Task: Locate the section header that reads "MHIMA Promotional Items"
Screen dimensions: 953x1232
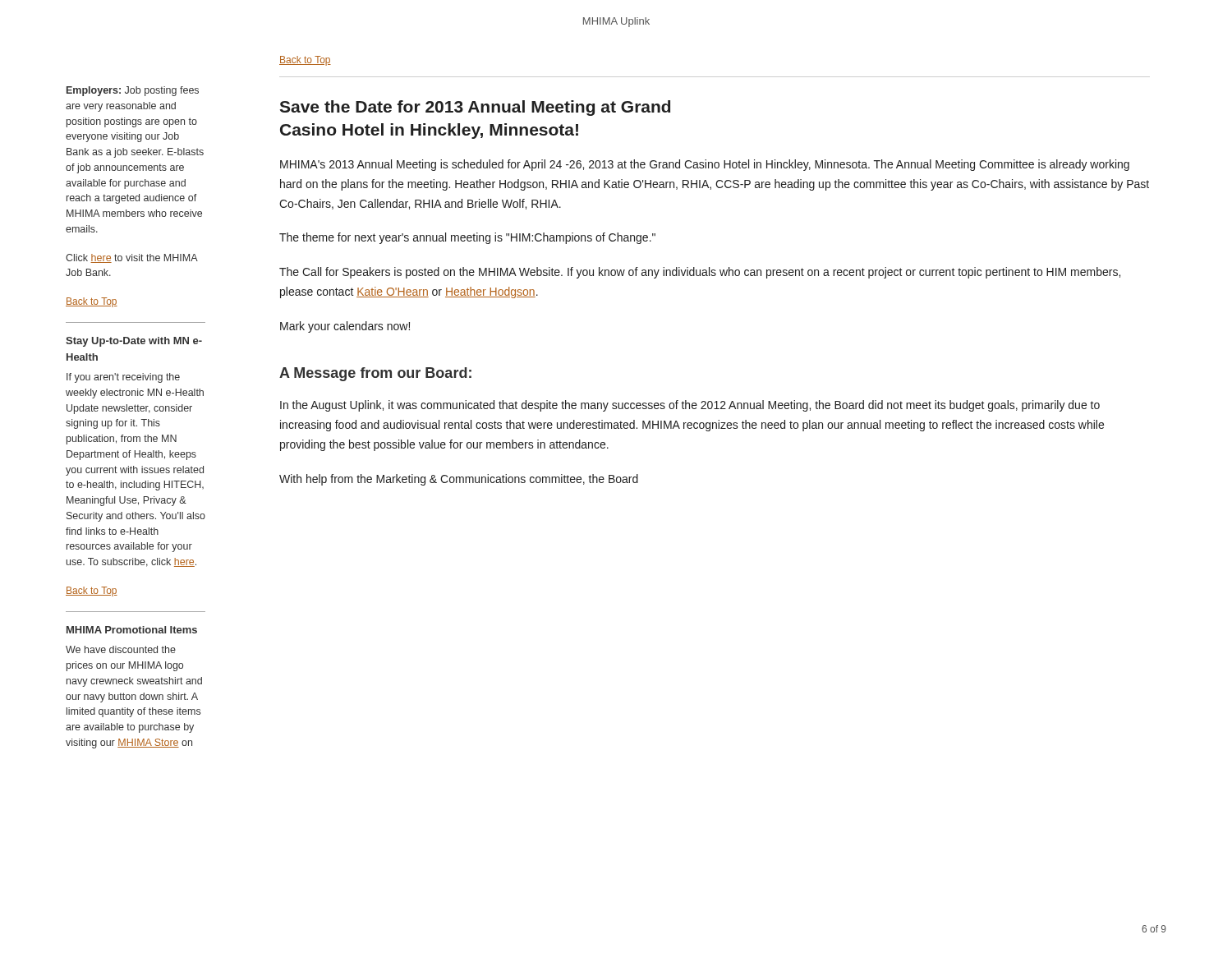Action: [132, 630]
